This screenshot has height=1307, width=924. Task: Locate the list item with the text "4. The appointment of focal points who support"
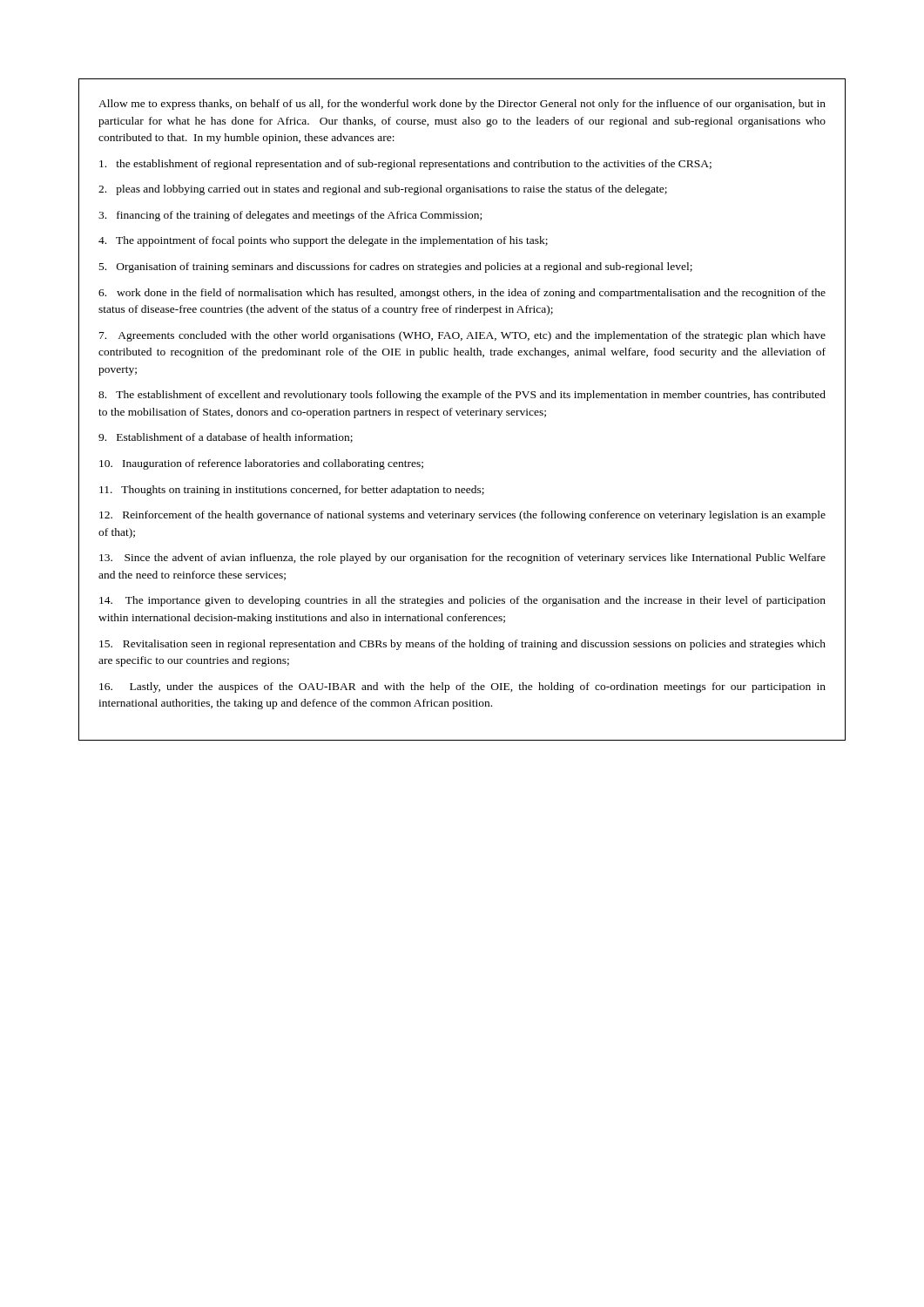click(323, 240)
